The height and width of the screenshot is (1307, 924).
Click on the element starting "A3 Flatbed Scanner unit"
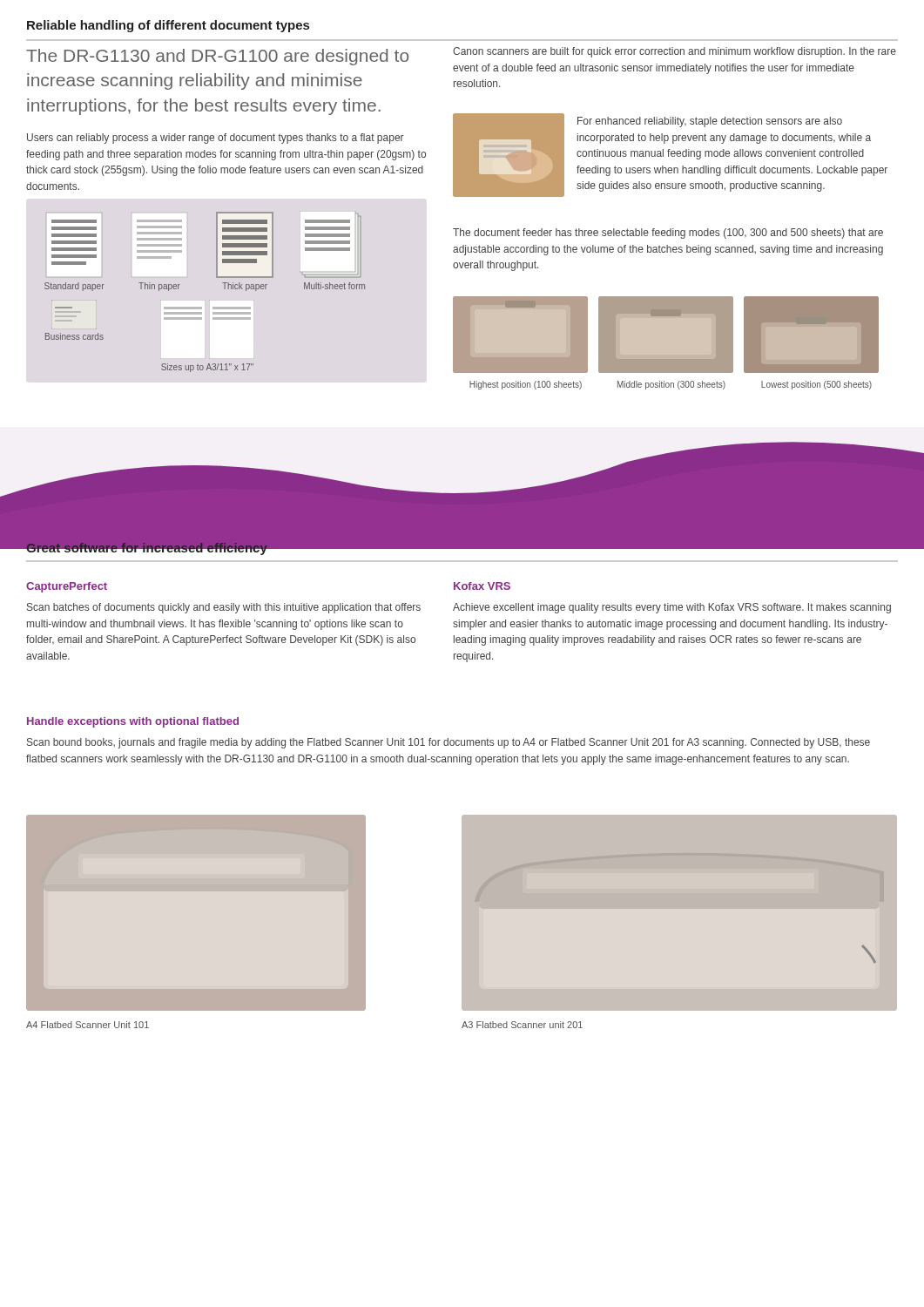(x=522, y=1025)
